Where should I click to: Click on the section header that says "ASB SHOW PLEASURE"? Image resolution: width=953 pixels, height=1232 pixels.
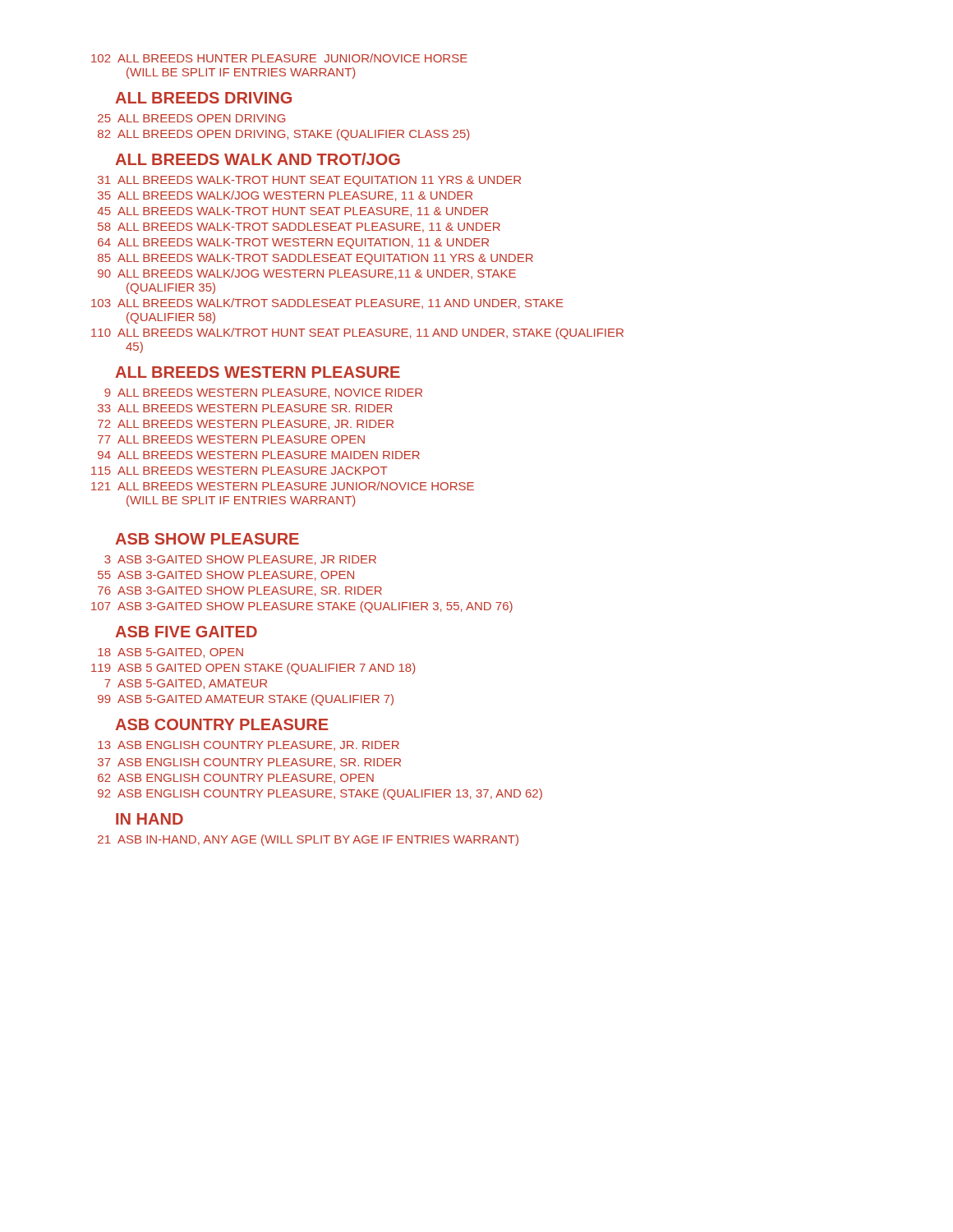coord(207,539)
